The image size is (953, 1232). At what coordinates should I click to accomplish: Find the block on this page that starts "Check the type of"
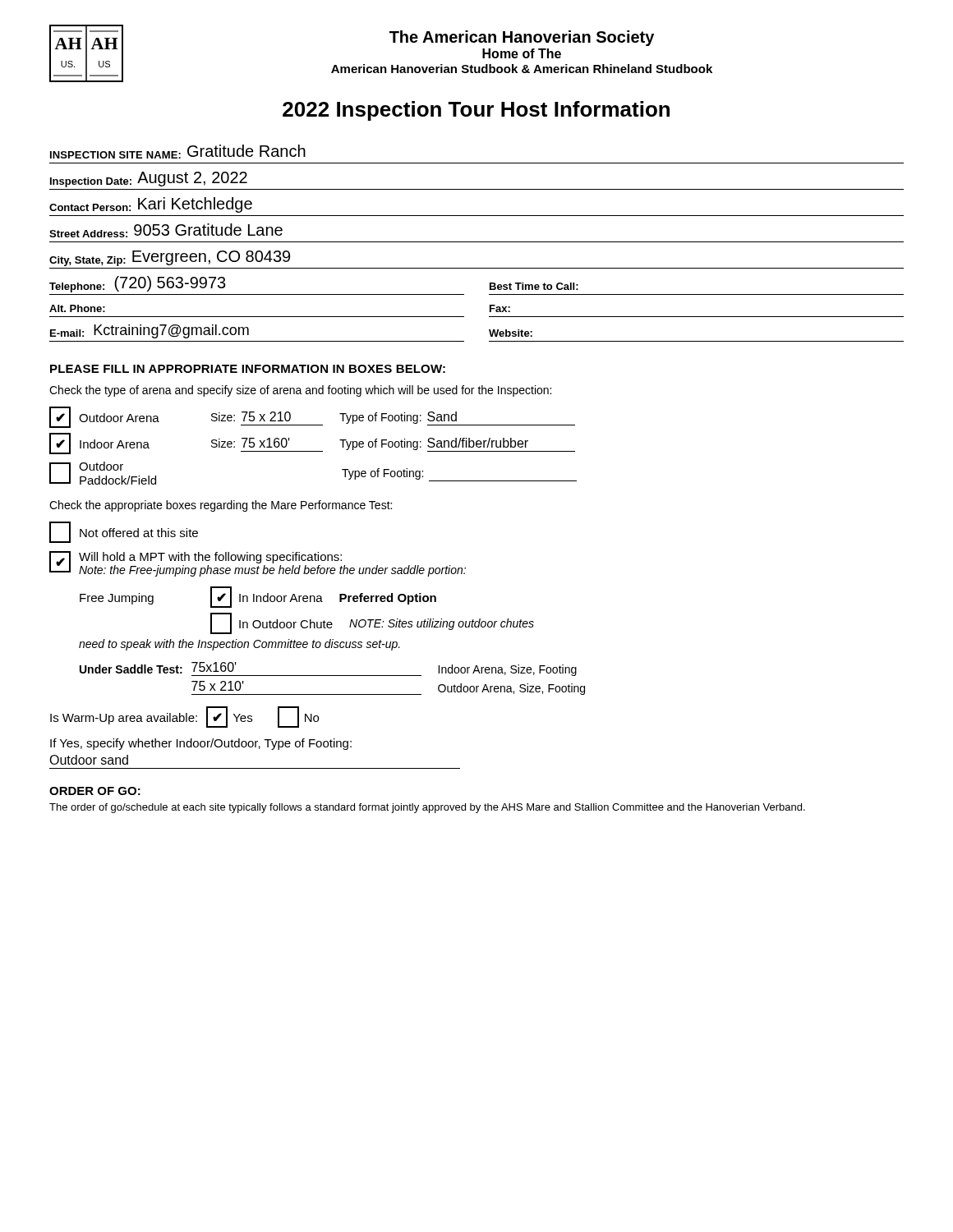point(476,435)
